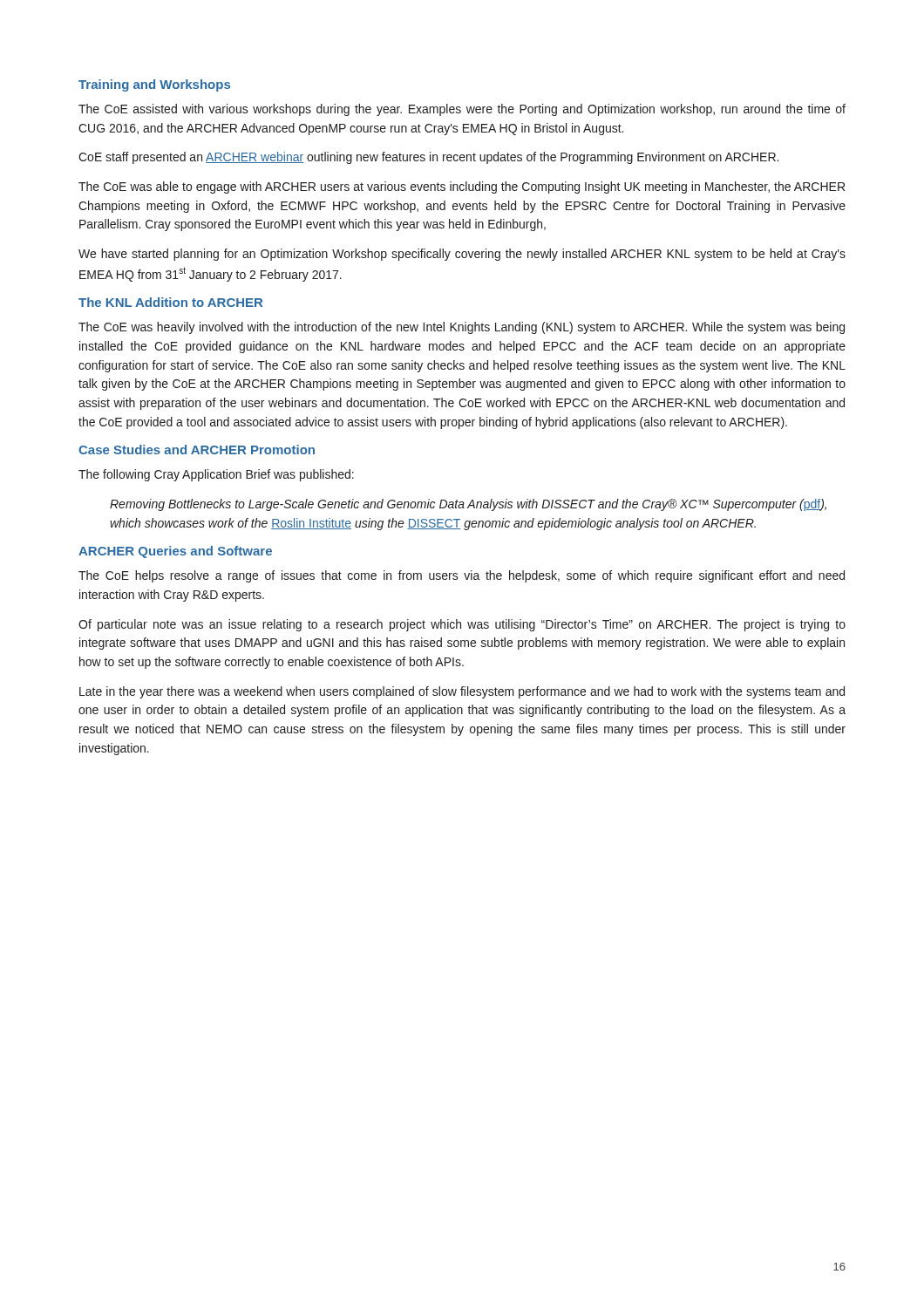Point to the block beginning "Removing Bottlenecks to Large-Scale Genetic and"
This screenshot has width=924, height=1308.
pyautogui.click(x=469, y=513)
